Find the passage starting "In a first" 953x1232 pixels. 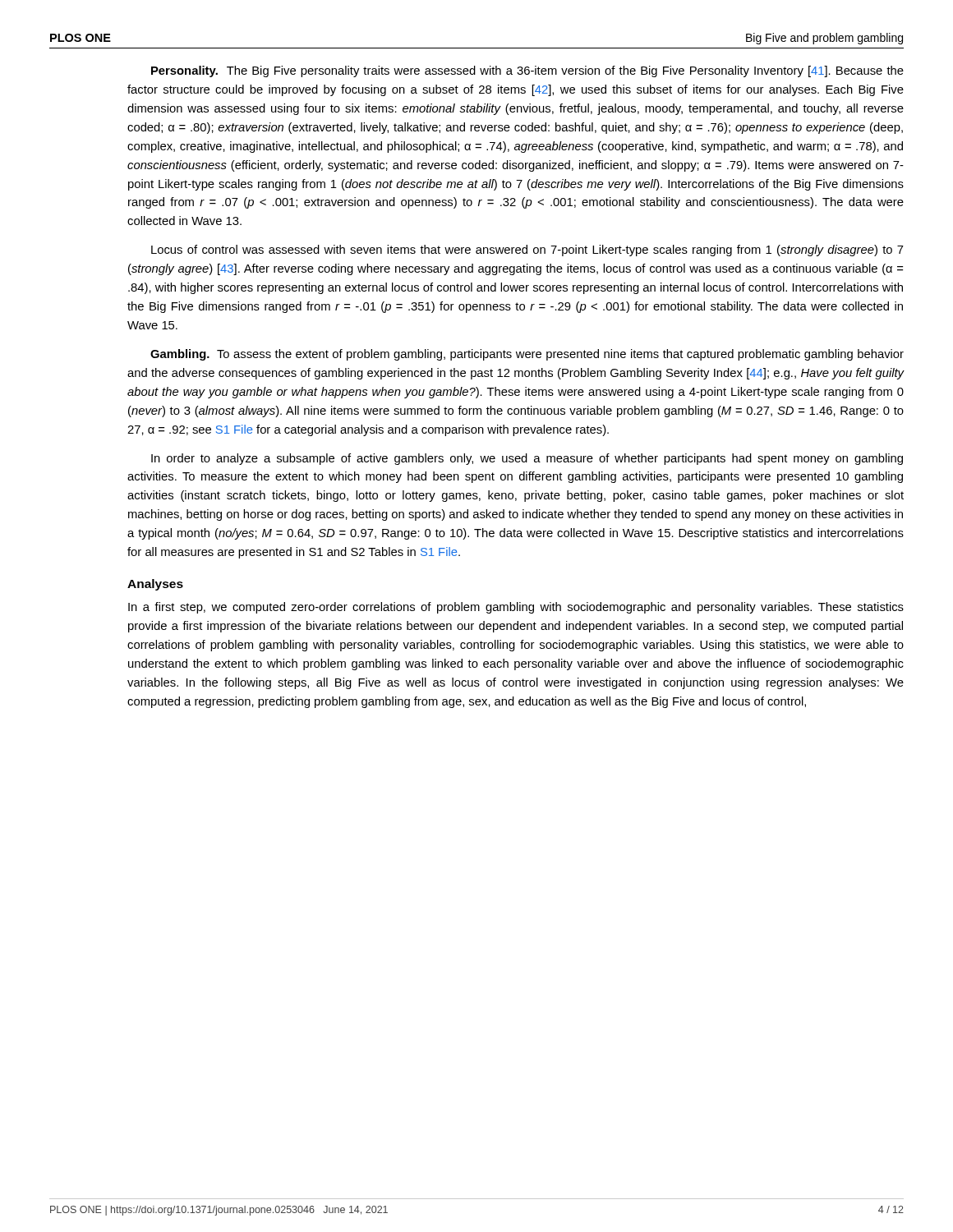[x=516, y=654]
